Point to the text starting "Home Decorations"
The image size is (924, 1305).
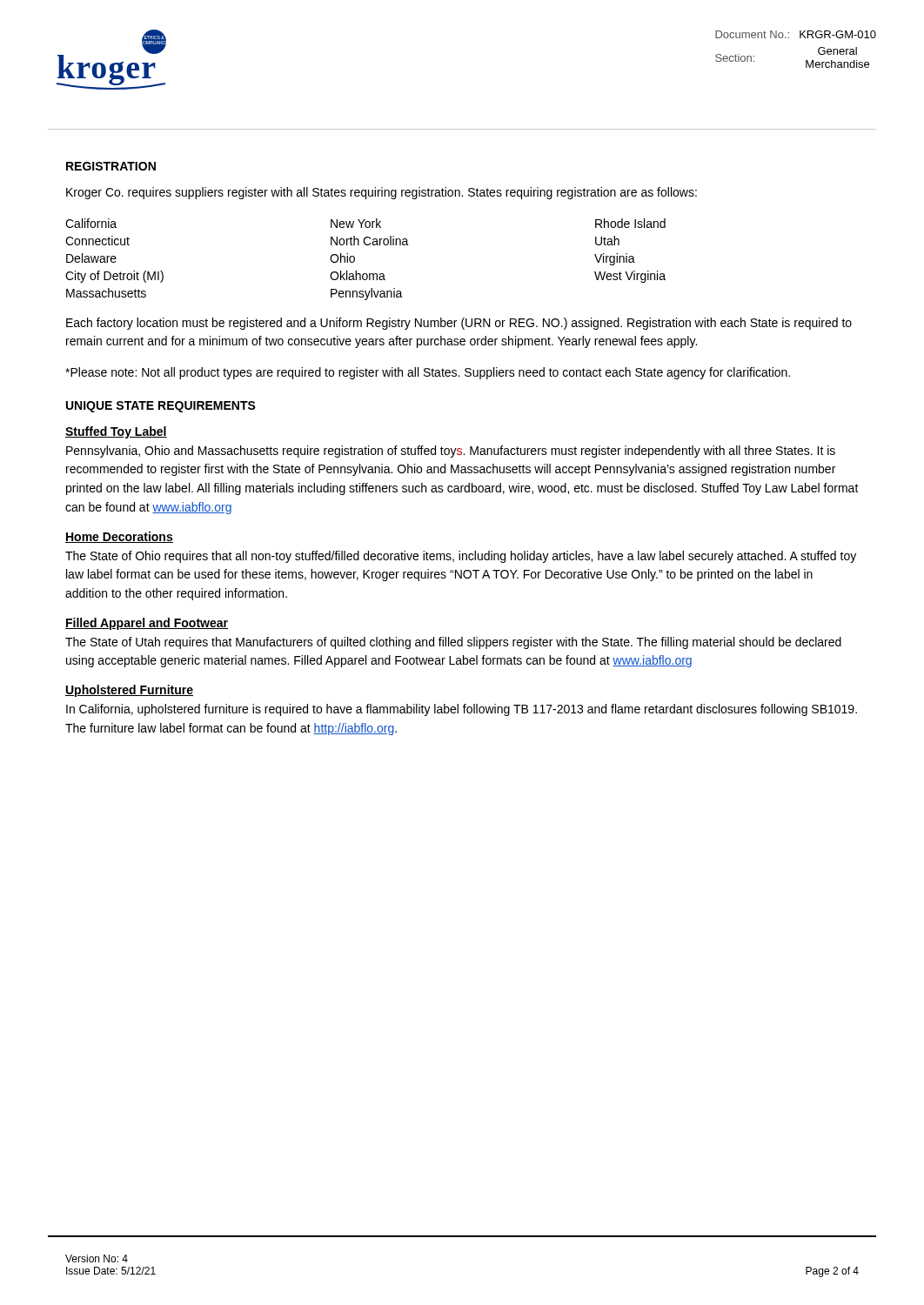tap(119, 536)
